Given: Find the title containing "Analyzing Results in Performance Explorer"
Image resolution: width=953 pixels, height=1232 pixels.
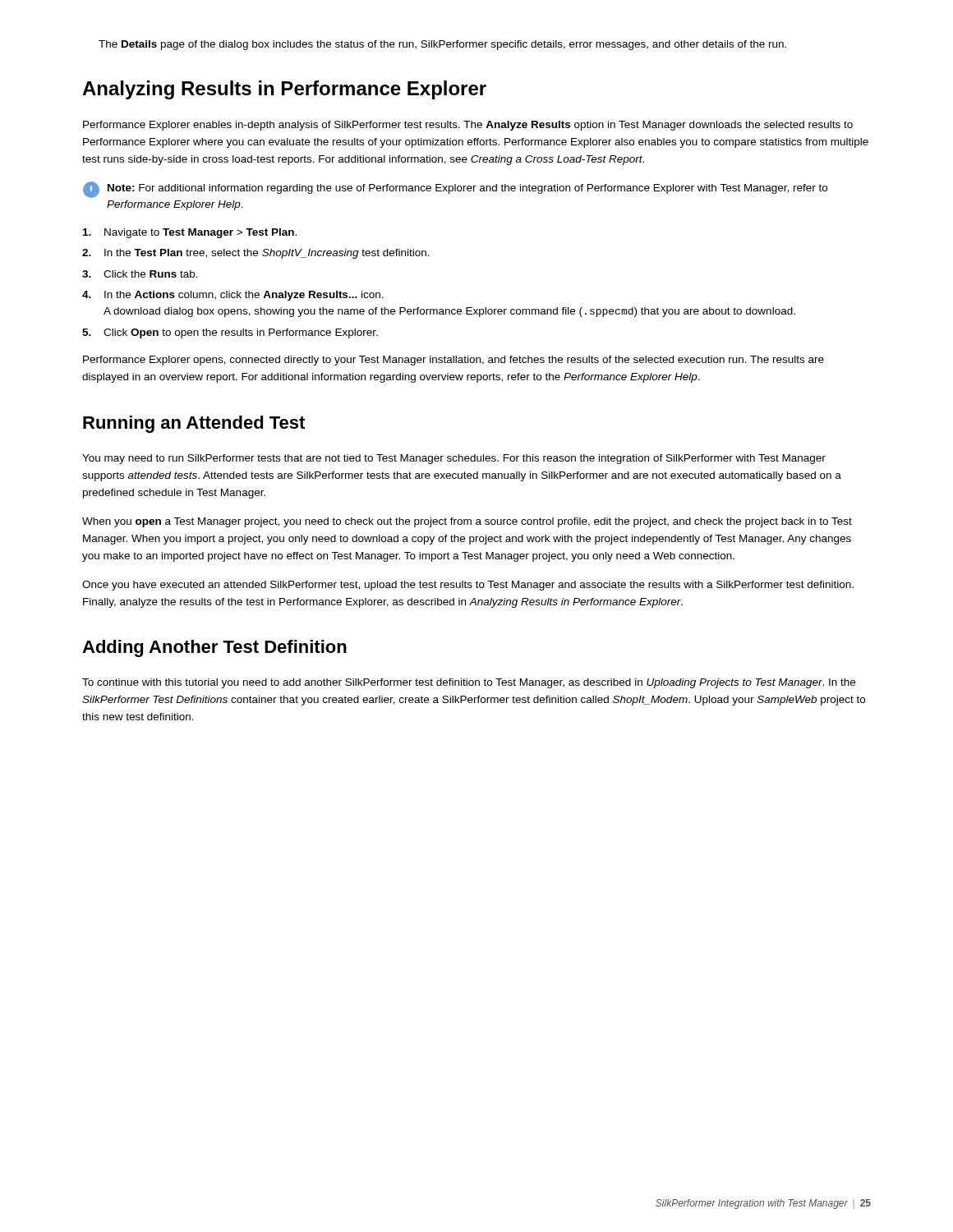Looking at the screenshot, I should coord(476,89).
